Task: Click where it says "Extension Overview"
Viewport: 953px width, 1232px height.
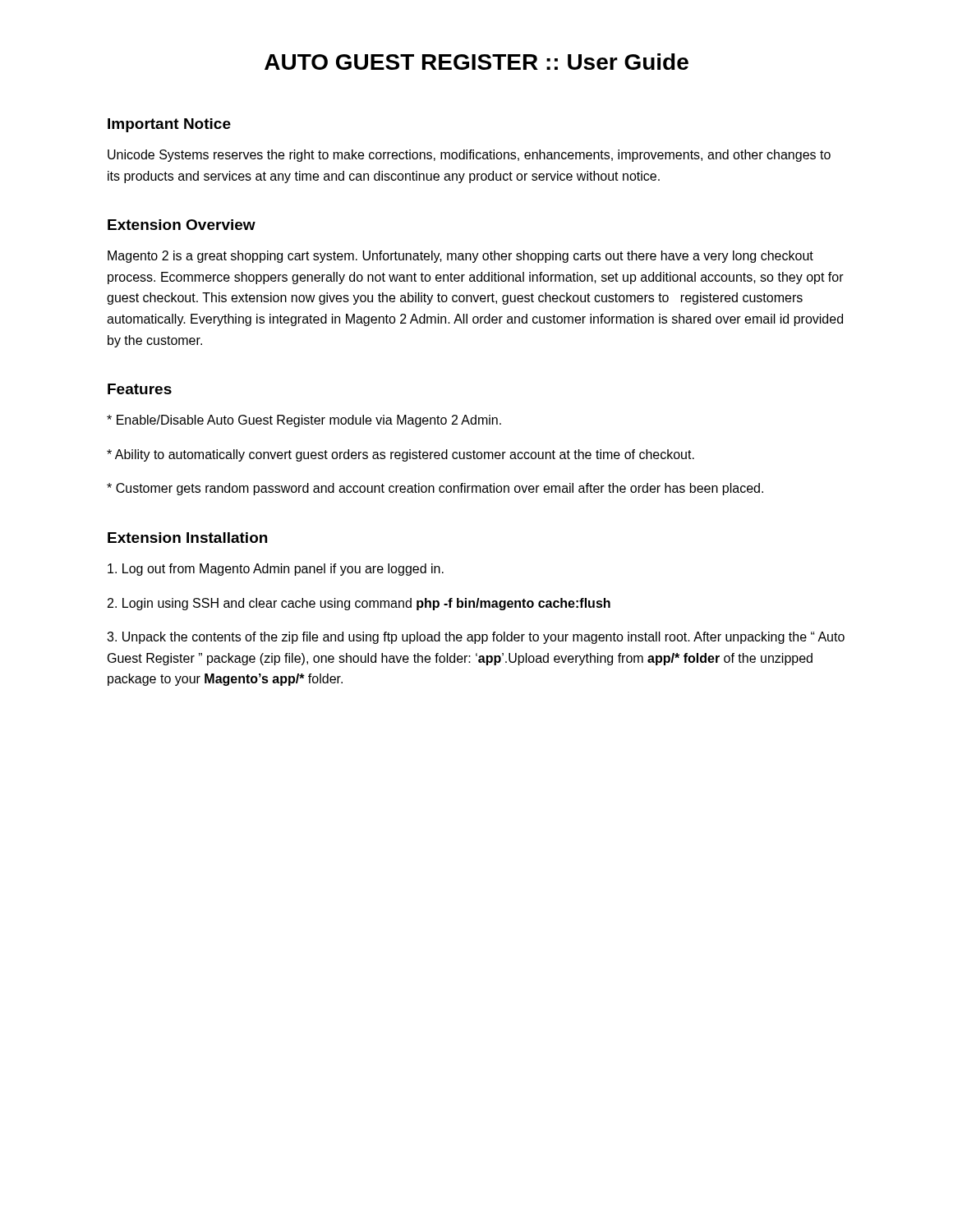Action: point(181,225)
